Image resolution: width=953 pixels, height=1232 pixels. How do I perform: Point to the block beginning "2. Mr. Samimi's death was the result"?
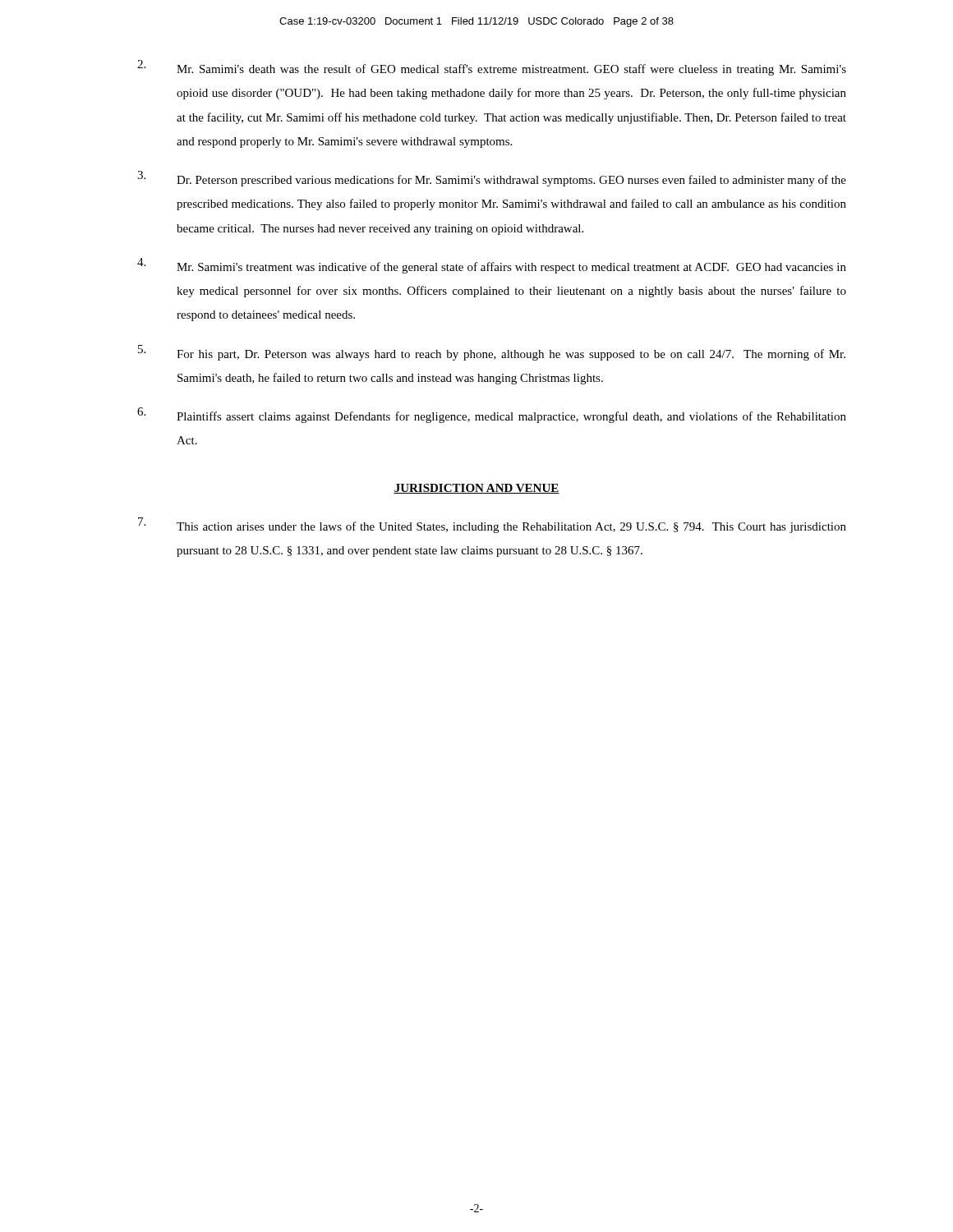476,106
